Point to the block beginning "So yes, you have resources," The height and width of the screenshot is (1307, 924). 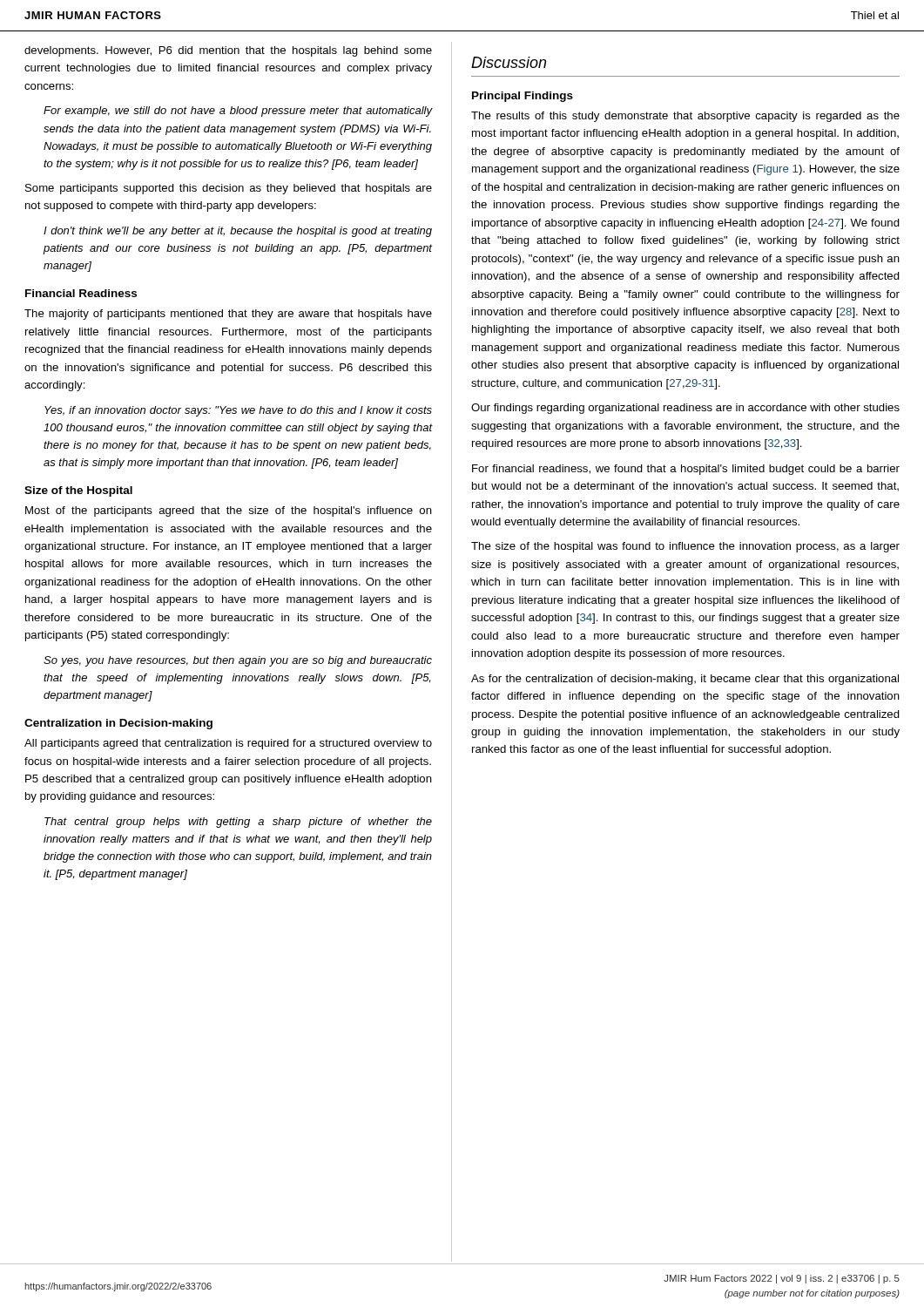coord(238,677)
